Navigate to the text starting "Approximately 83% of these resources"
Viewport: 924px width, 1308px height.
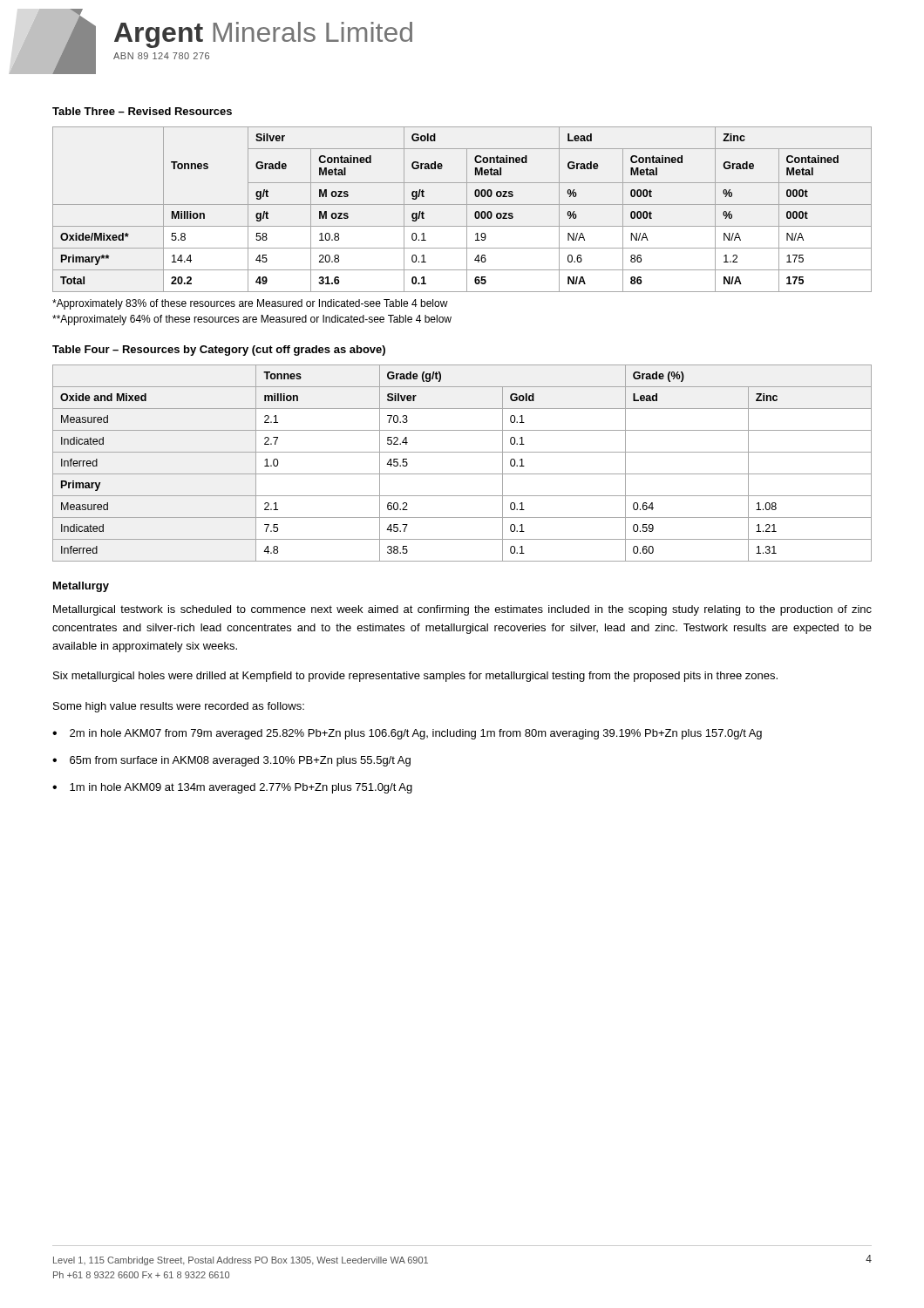pyautogui.click(x=250, y=303)
